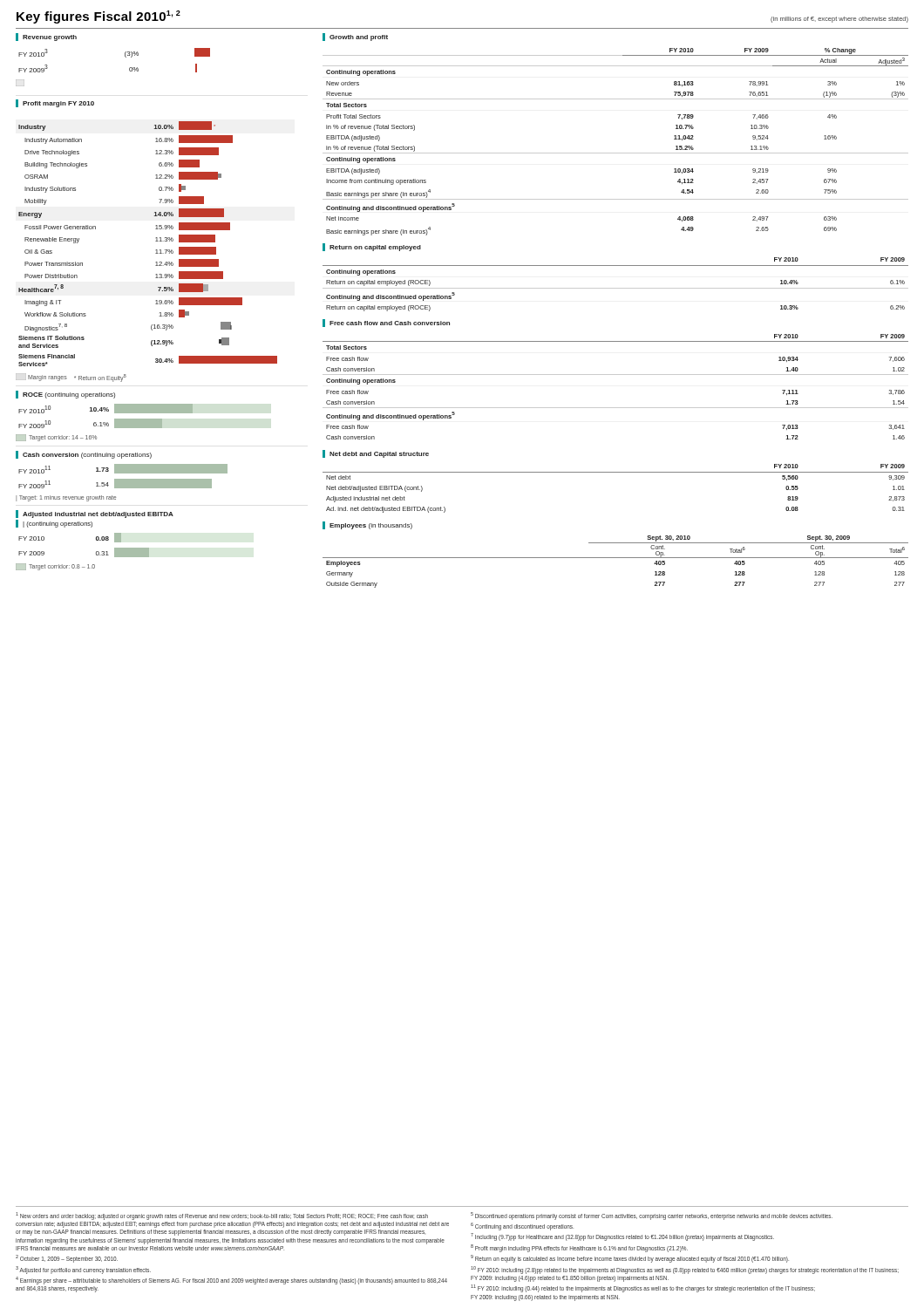Point to the passage starting "Profit margin FY 2010"
The image size is (924, 1308).
55,103
